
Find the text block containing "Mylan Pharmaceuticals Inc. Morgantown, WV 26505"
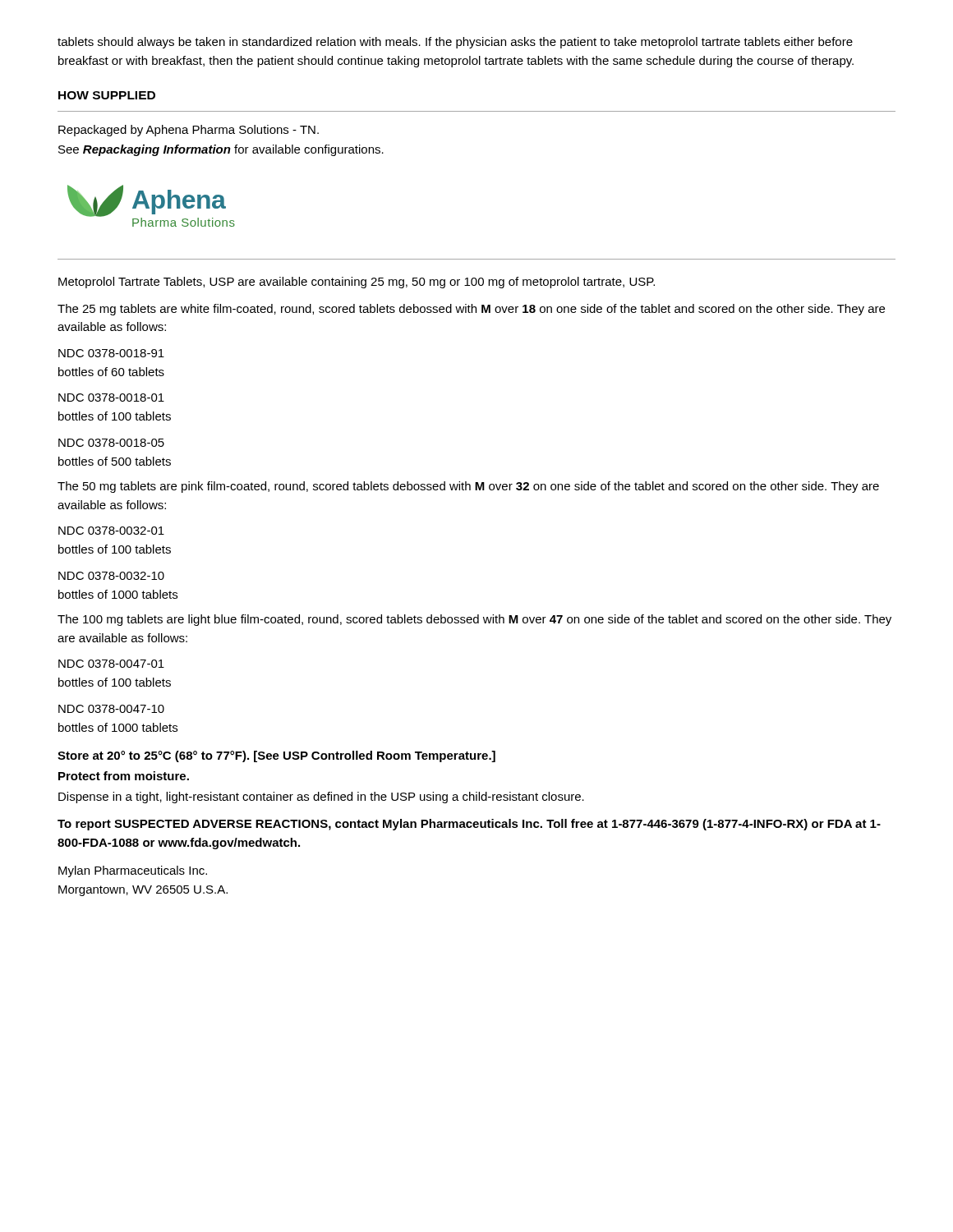pyautogui.click(x=143, y=879)
